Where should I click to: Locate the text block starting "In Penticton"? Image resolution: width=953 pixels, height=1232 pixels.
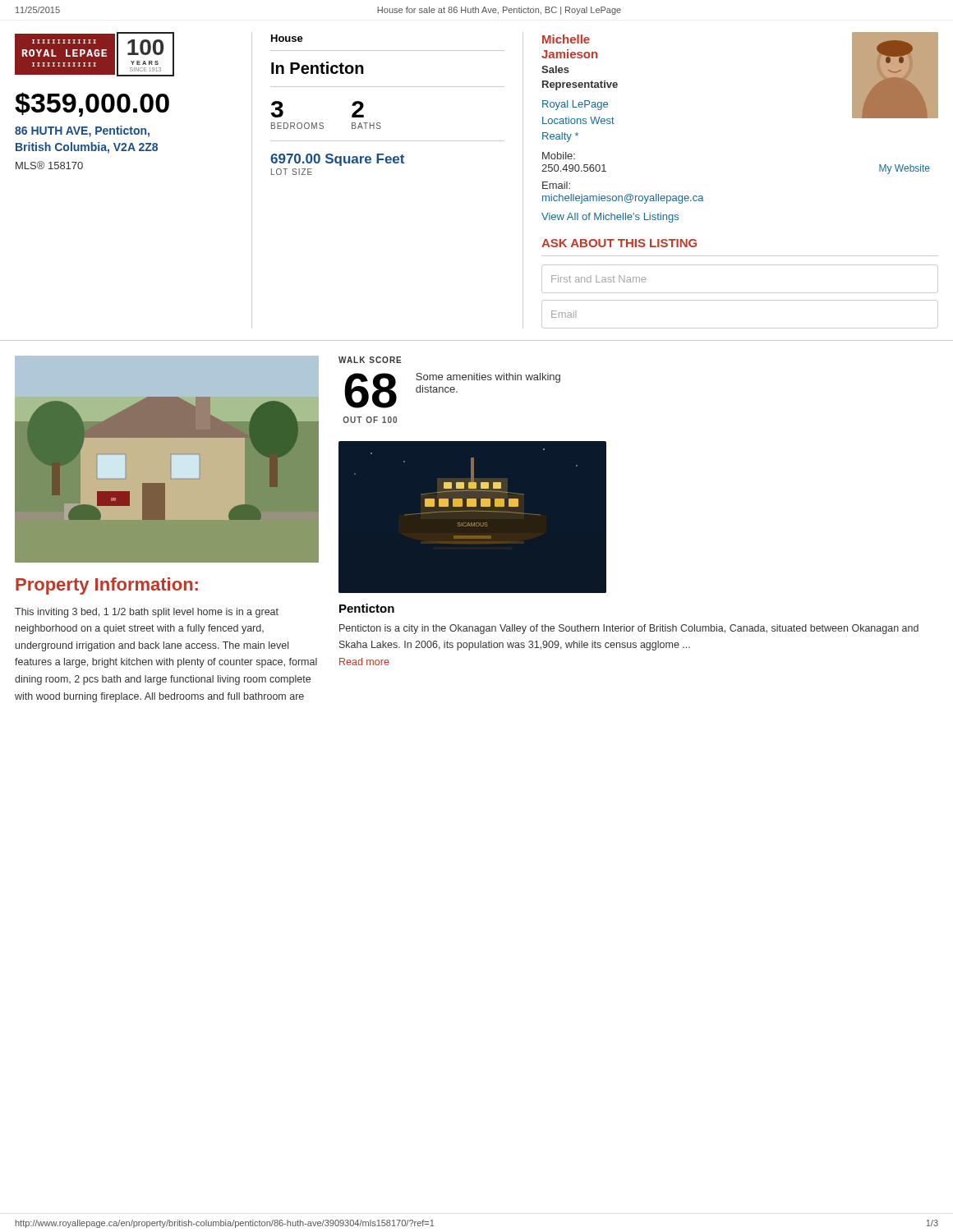(x=317, y=68)
